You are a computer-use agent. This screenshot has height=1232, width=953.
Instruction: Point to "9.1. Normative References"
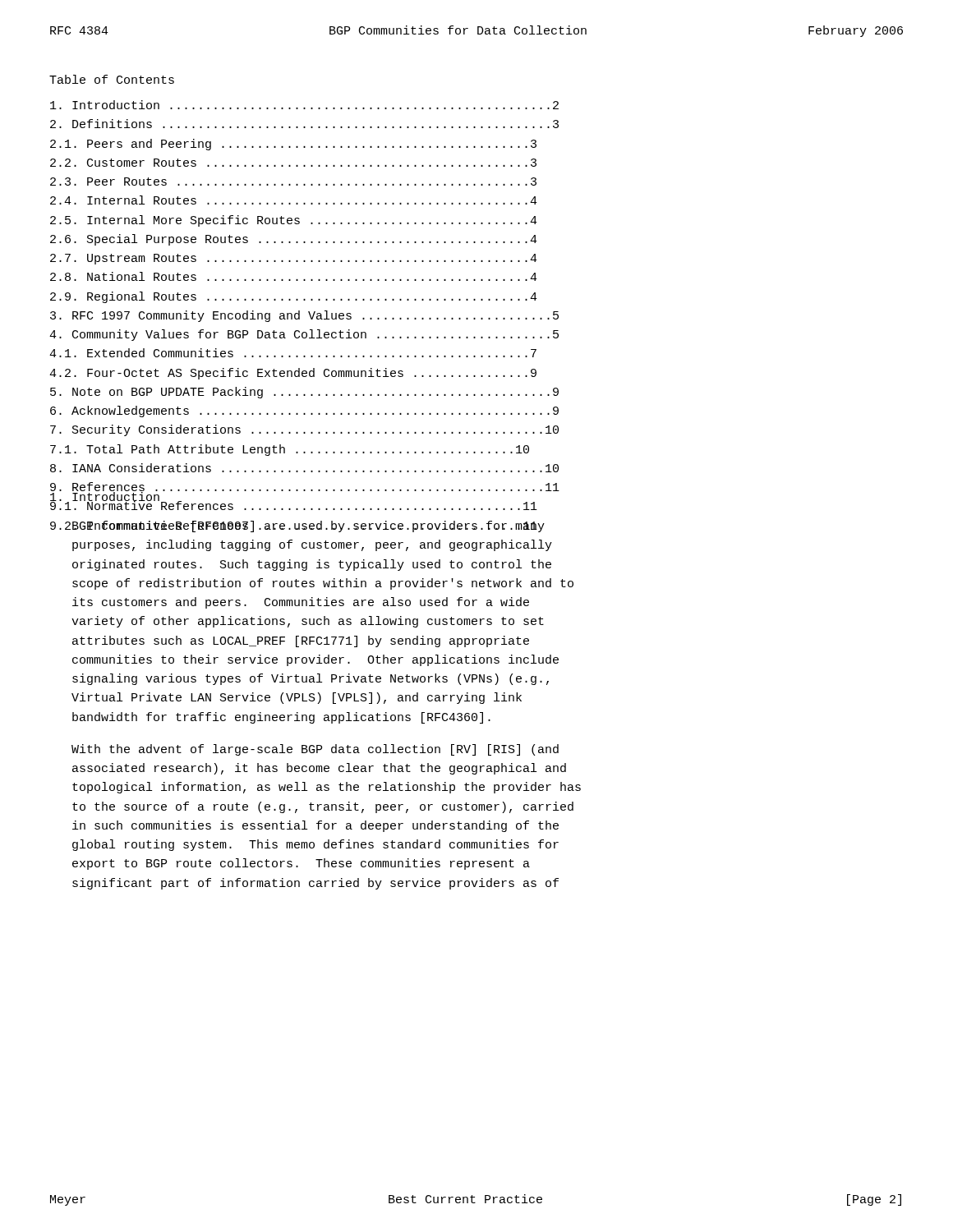click(293, 507)
